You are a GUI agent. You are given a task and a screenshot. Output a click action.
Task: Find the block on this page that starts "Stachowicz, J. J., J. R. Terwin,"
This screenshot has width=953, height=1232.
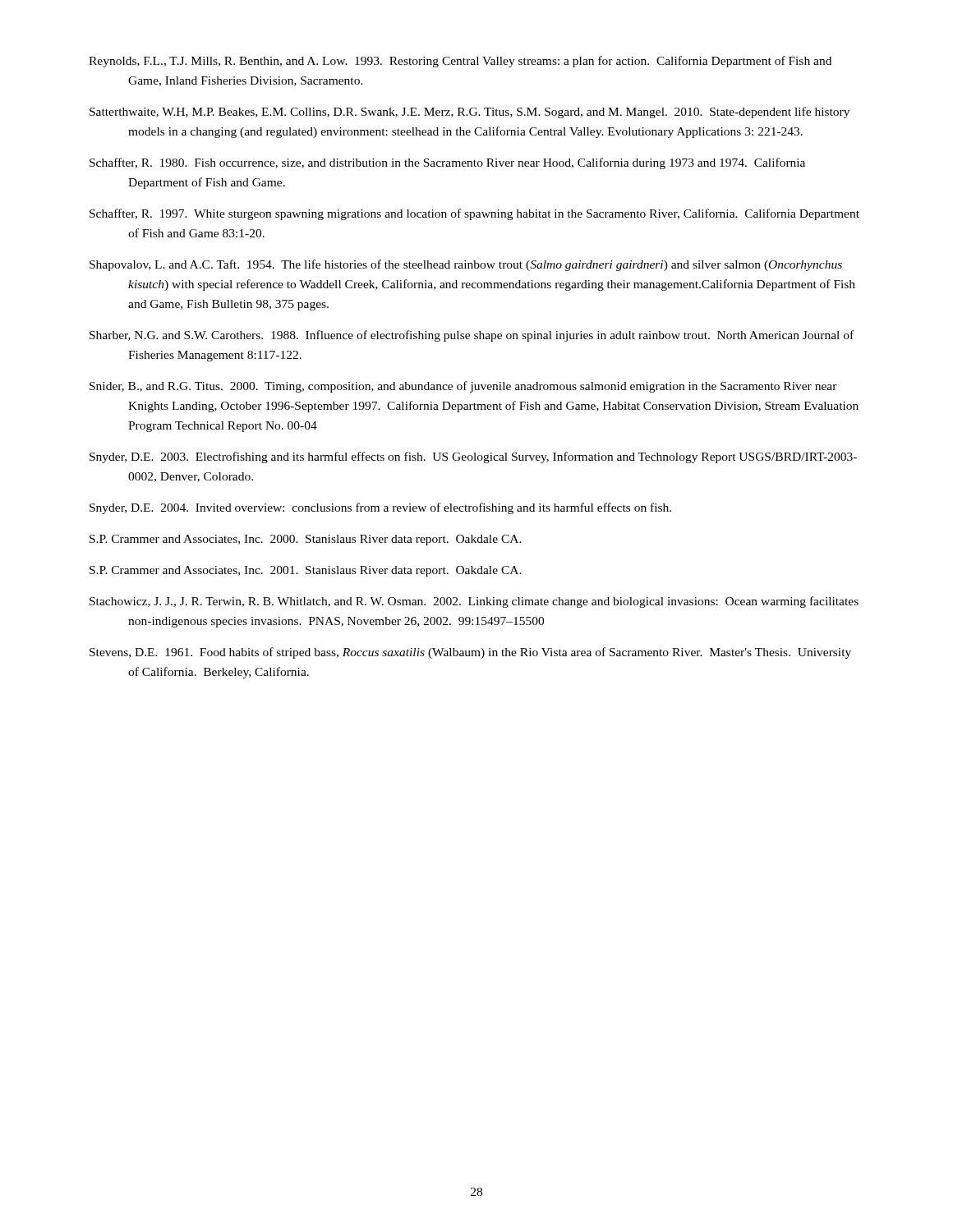pos(474,611)
